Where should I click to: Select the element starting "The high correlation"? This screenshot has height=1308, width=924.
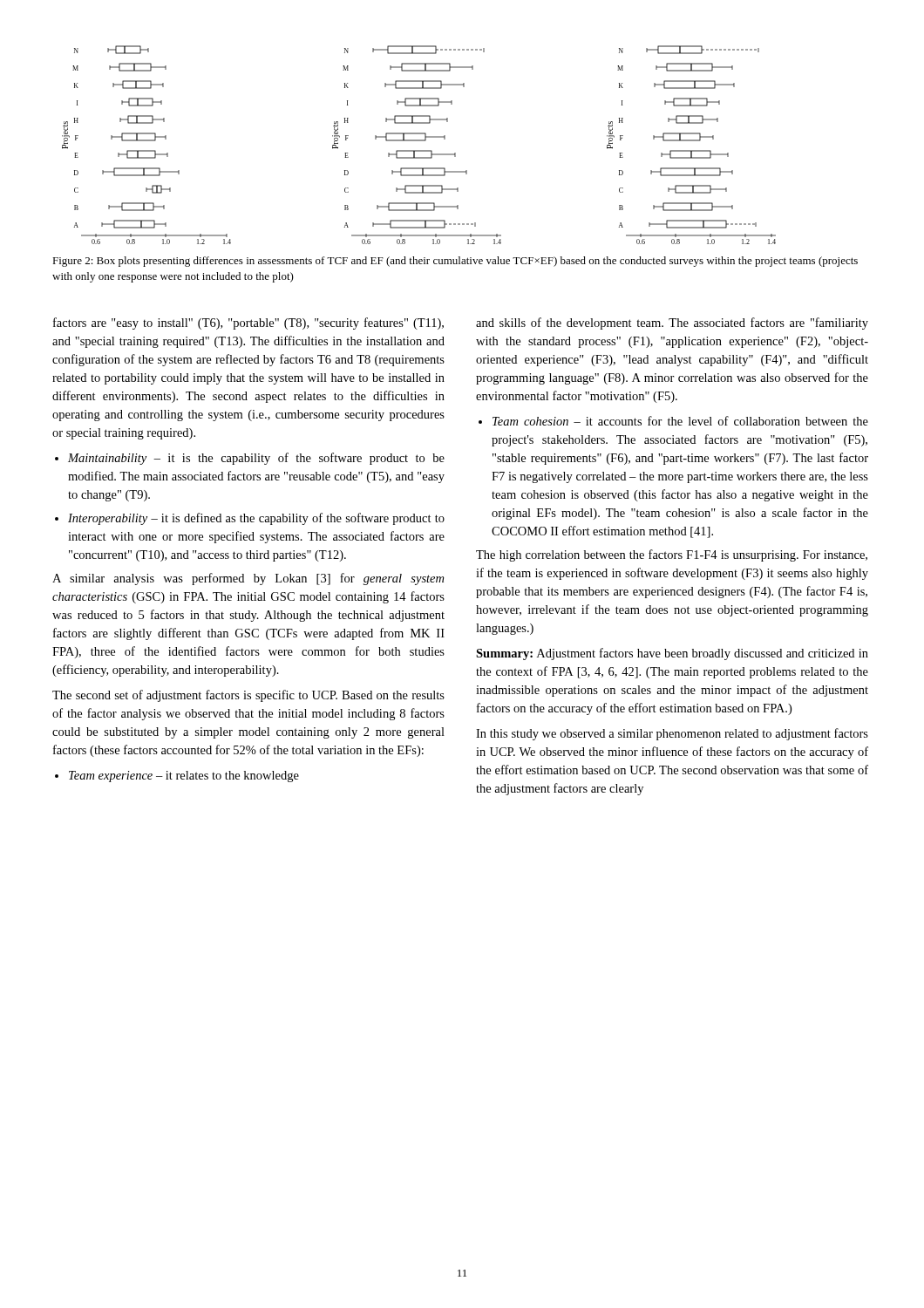pos(672,672)
